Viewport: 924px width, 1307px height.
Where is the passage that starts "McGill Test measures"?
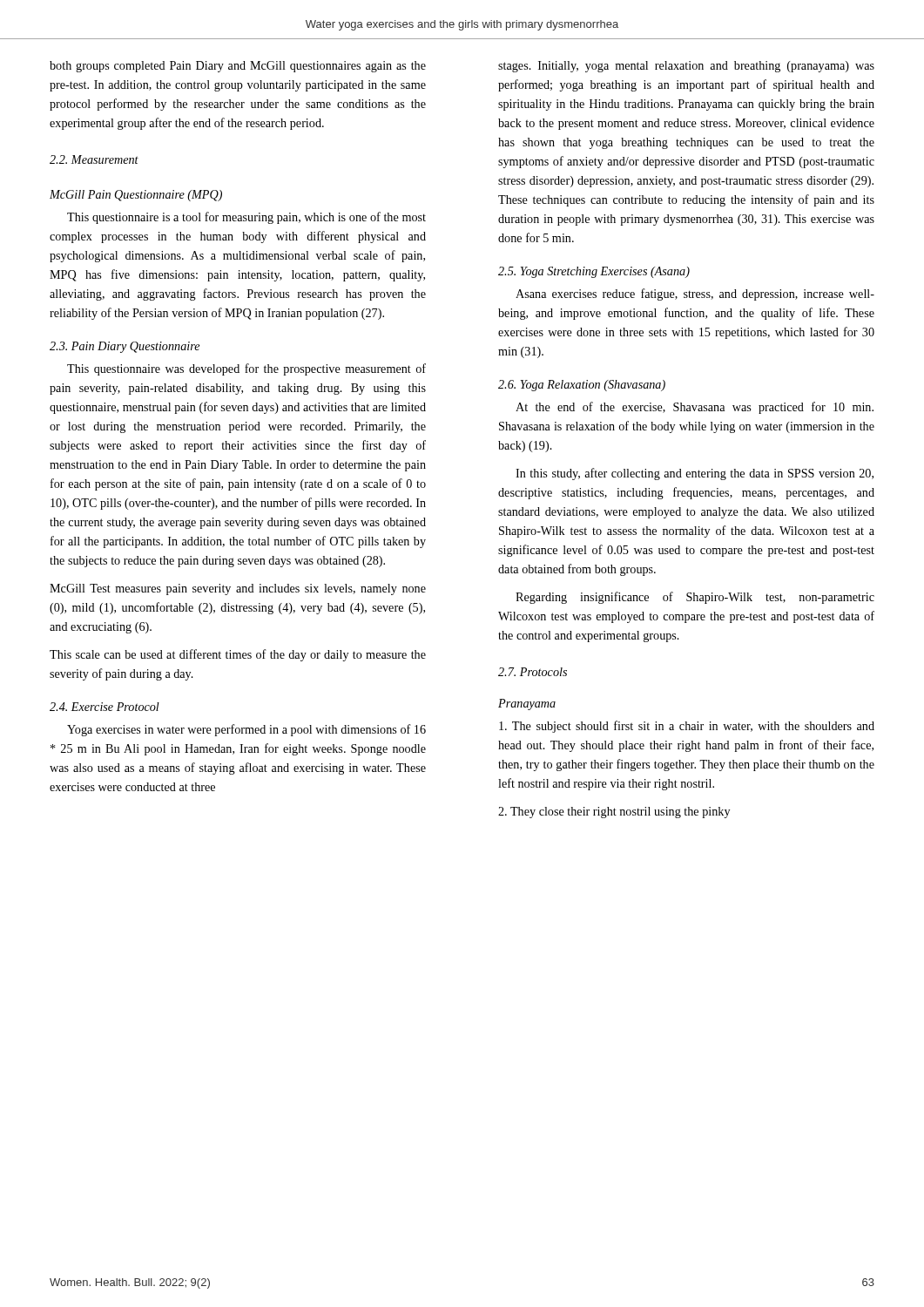pos(238,607)
